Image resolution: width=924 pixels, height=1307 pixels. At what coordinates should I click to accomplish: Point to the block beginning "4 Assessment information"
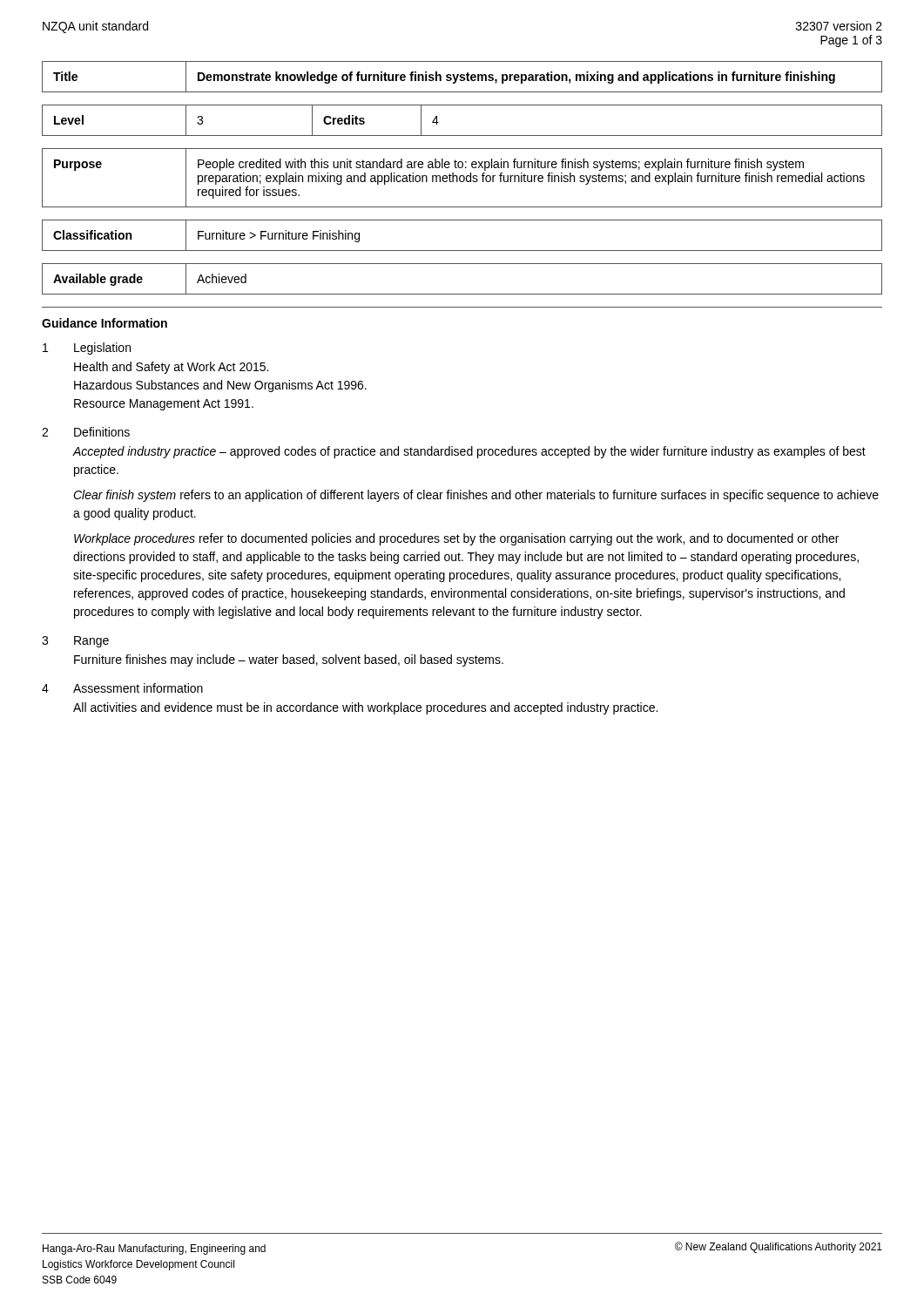coord(462,699)
